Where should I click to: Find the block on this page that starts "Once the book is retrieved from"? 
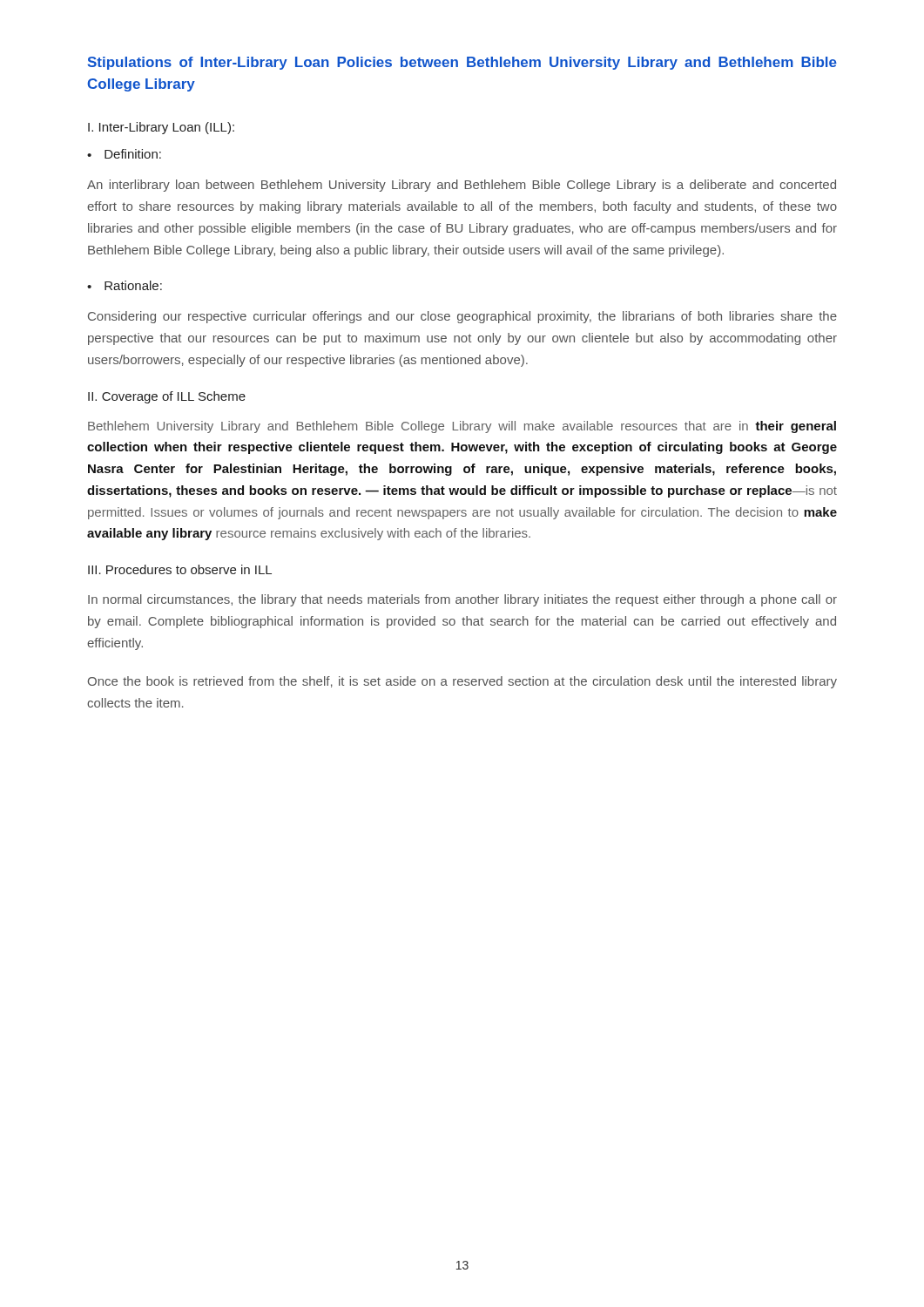(x=462, y=692)
